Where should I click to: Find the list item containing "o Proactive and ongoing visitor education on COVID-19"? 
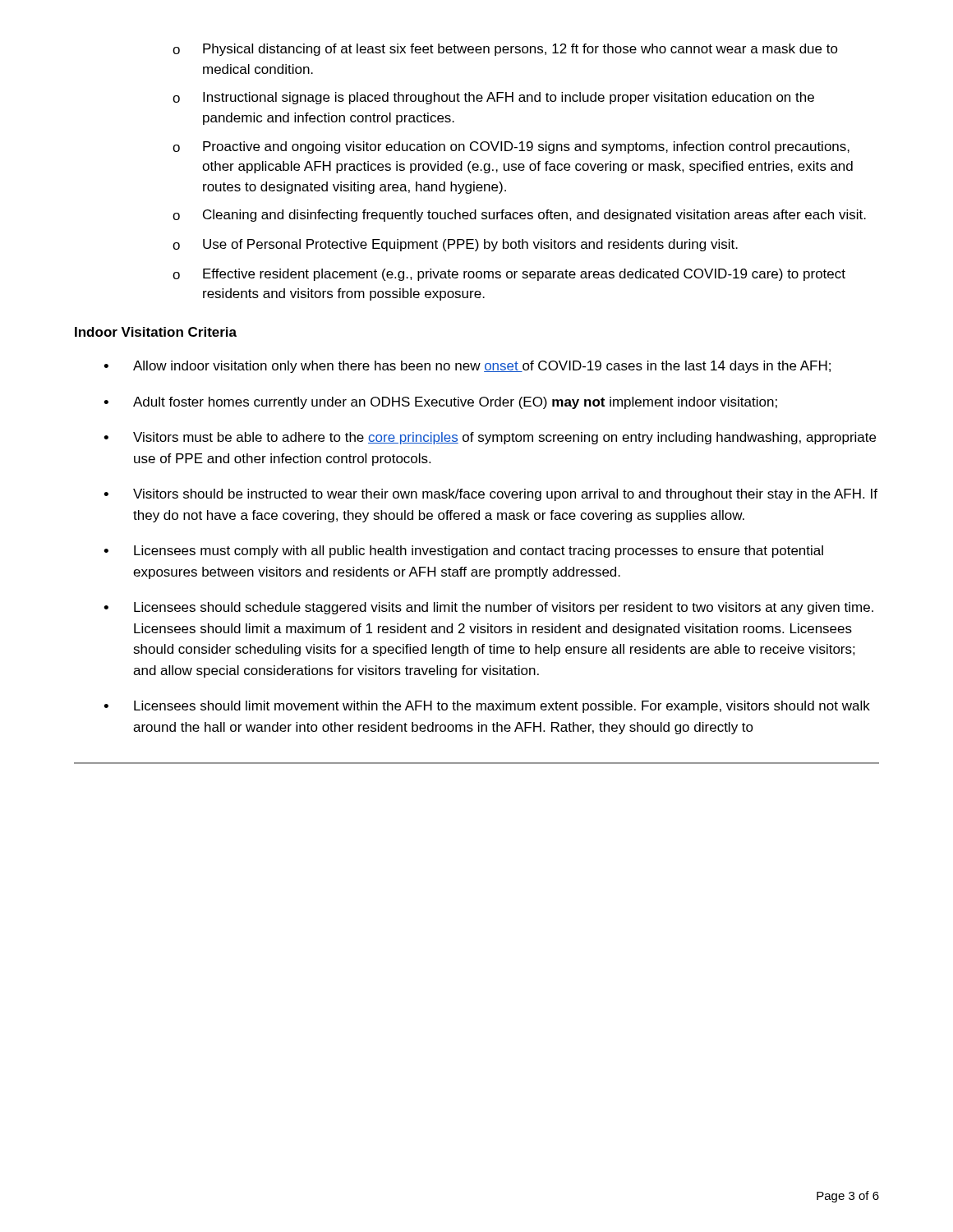(x=526, y=167)
